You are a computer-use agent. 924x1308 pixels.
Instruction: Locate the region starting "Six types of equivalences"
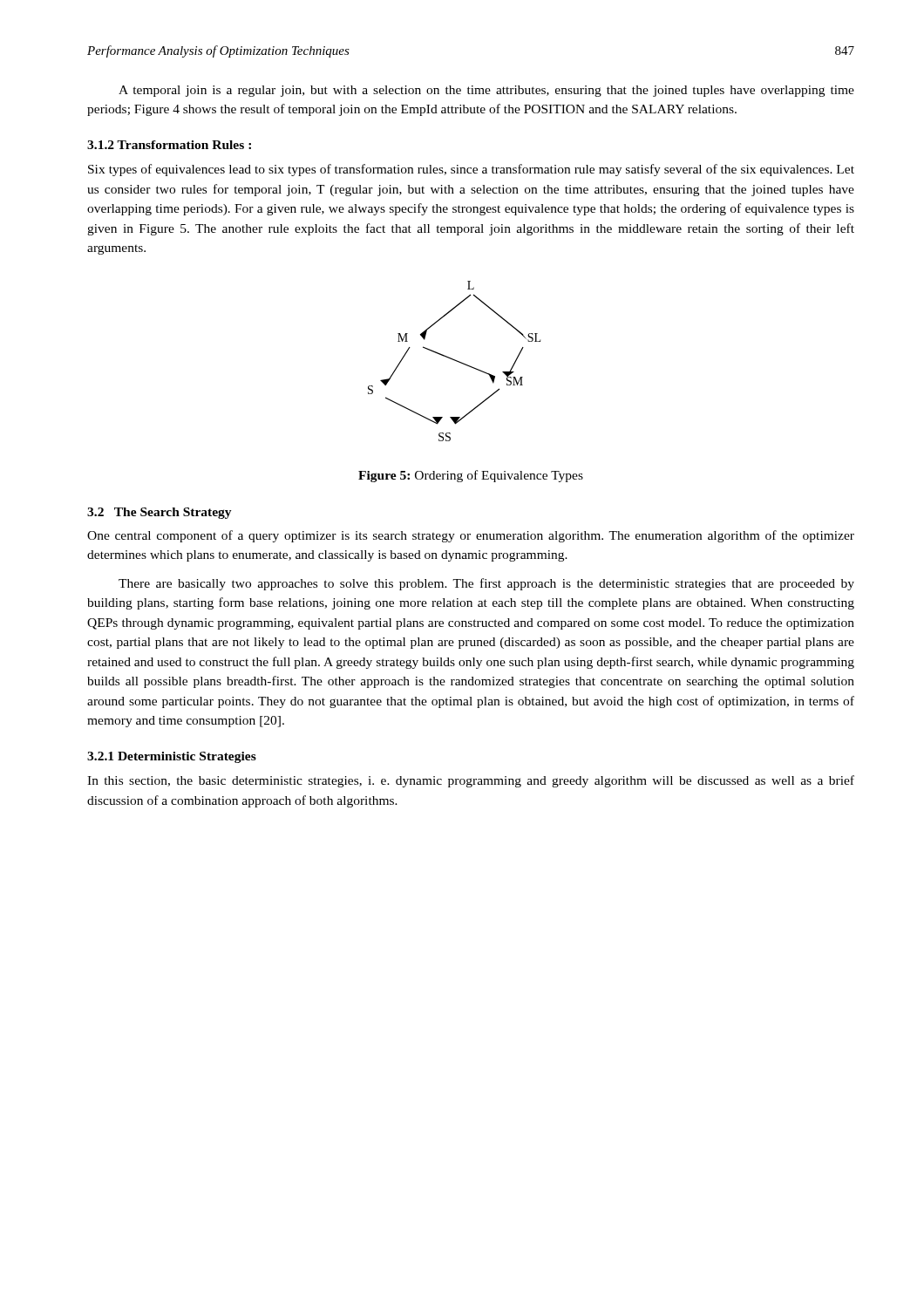pyautogui.click(x=471, y=209)
